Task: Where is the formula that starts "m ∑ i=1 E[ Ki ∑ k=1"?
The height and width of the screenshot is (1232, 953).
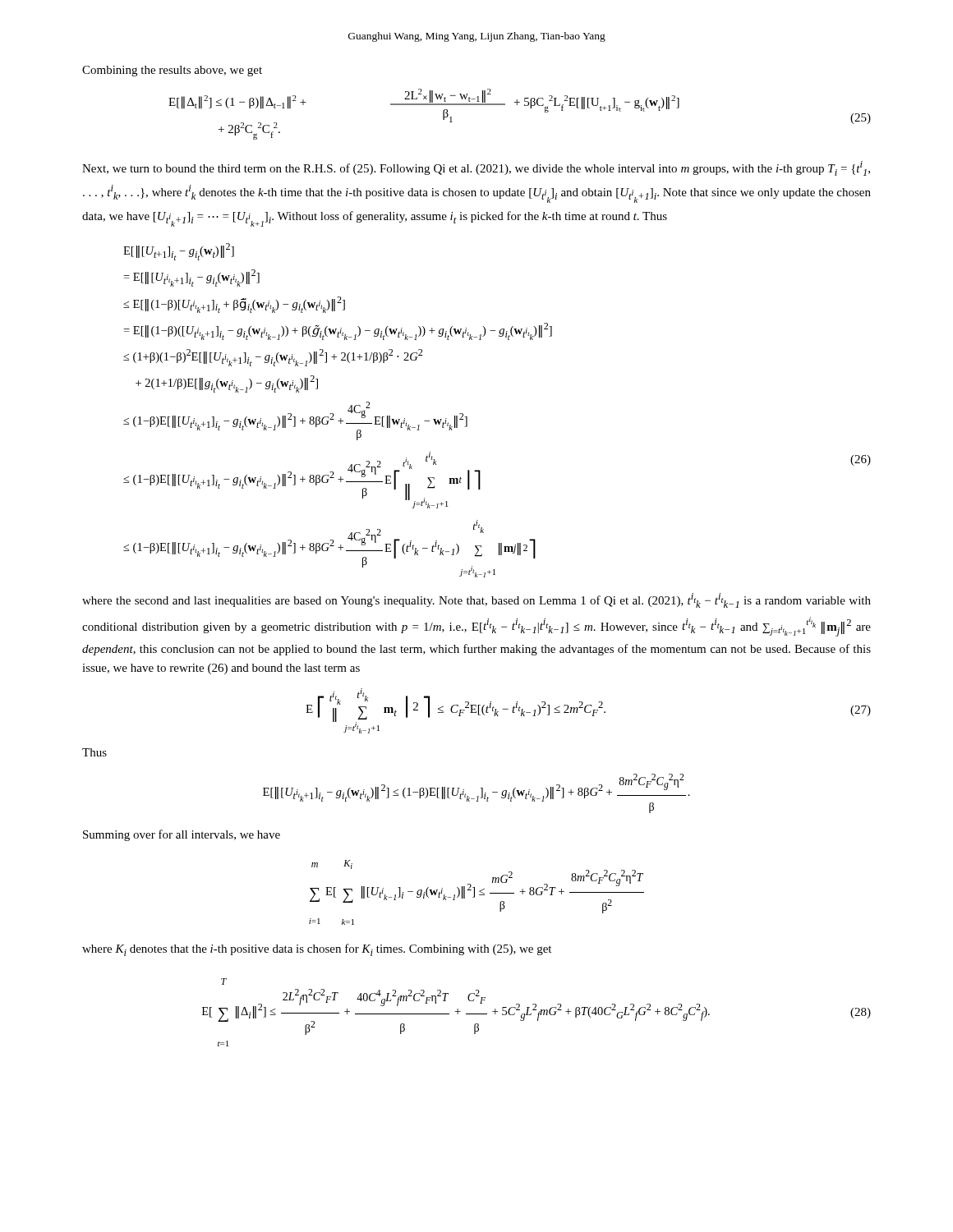Action: (476, 892)
